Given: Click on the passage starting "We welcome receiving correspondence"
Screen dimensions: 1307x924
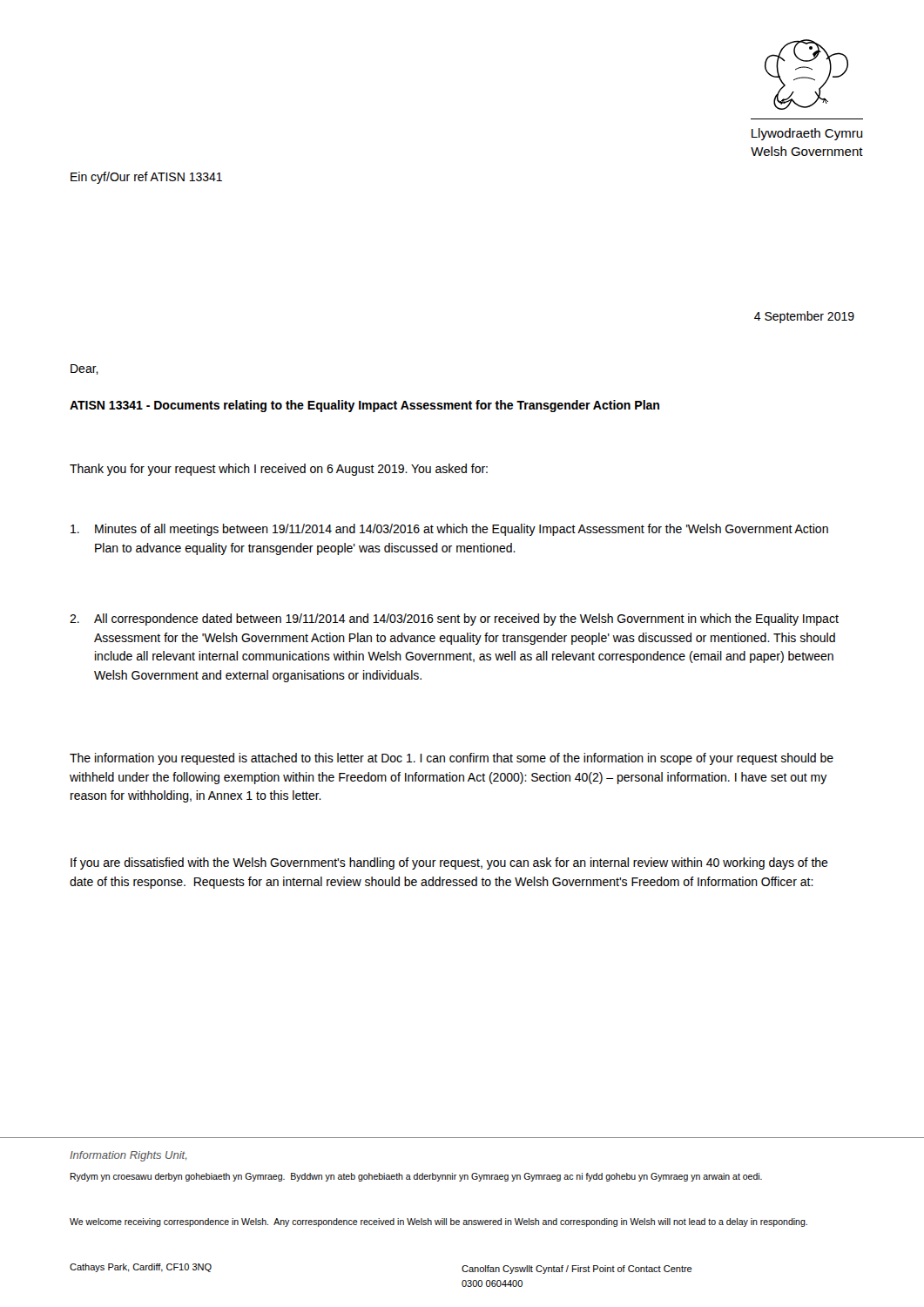Looking at the screenshot, I should point(439,1222).
